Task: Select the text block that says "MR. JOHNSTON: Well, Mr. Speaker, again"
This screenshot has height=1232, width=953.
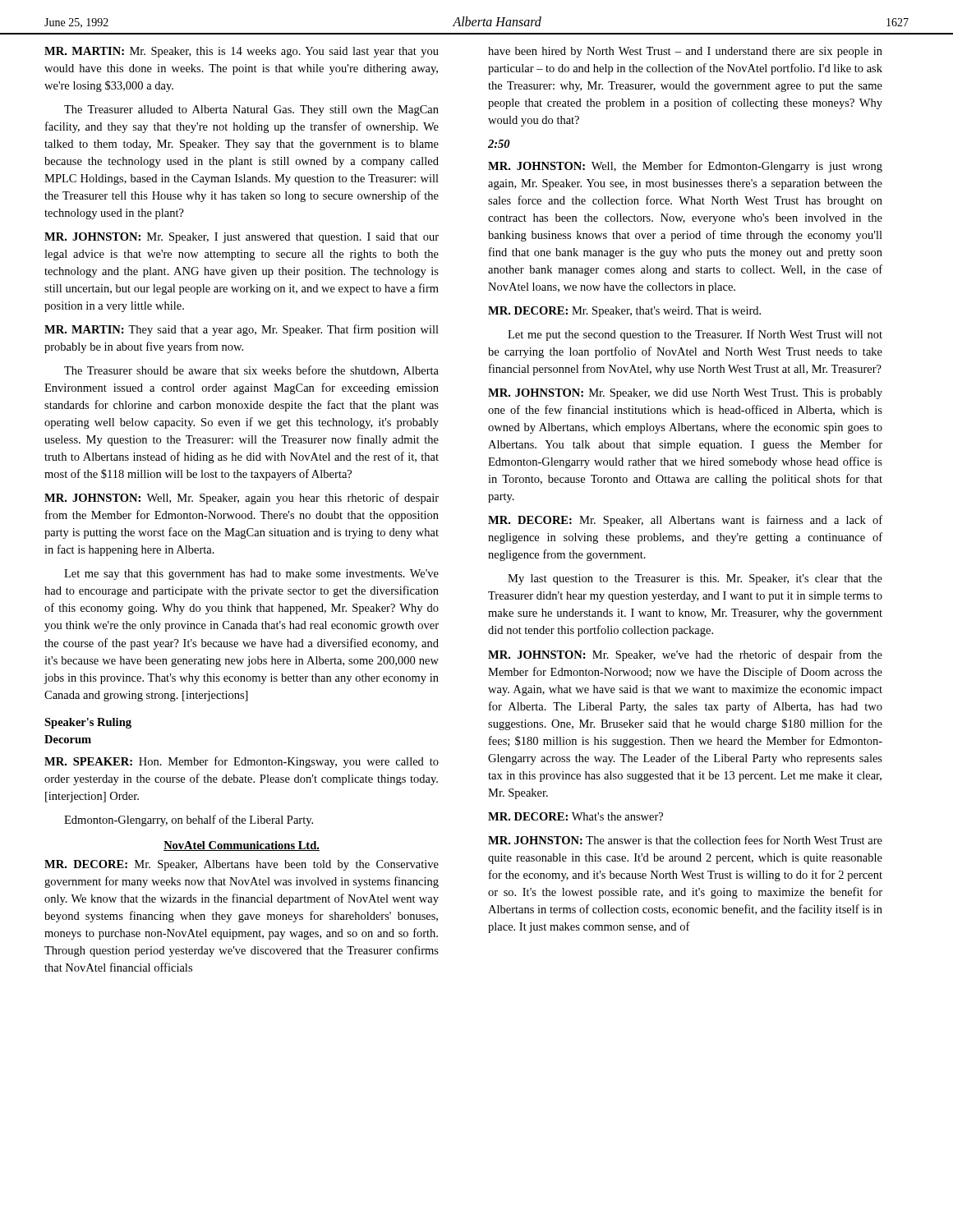Action: pos(242,597)
